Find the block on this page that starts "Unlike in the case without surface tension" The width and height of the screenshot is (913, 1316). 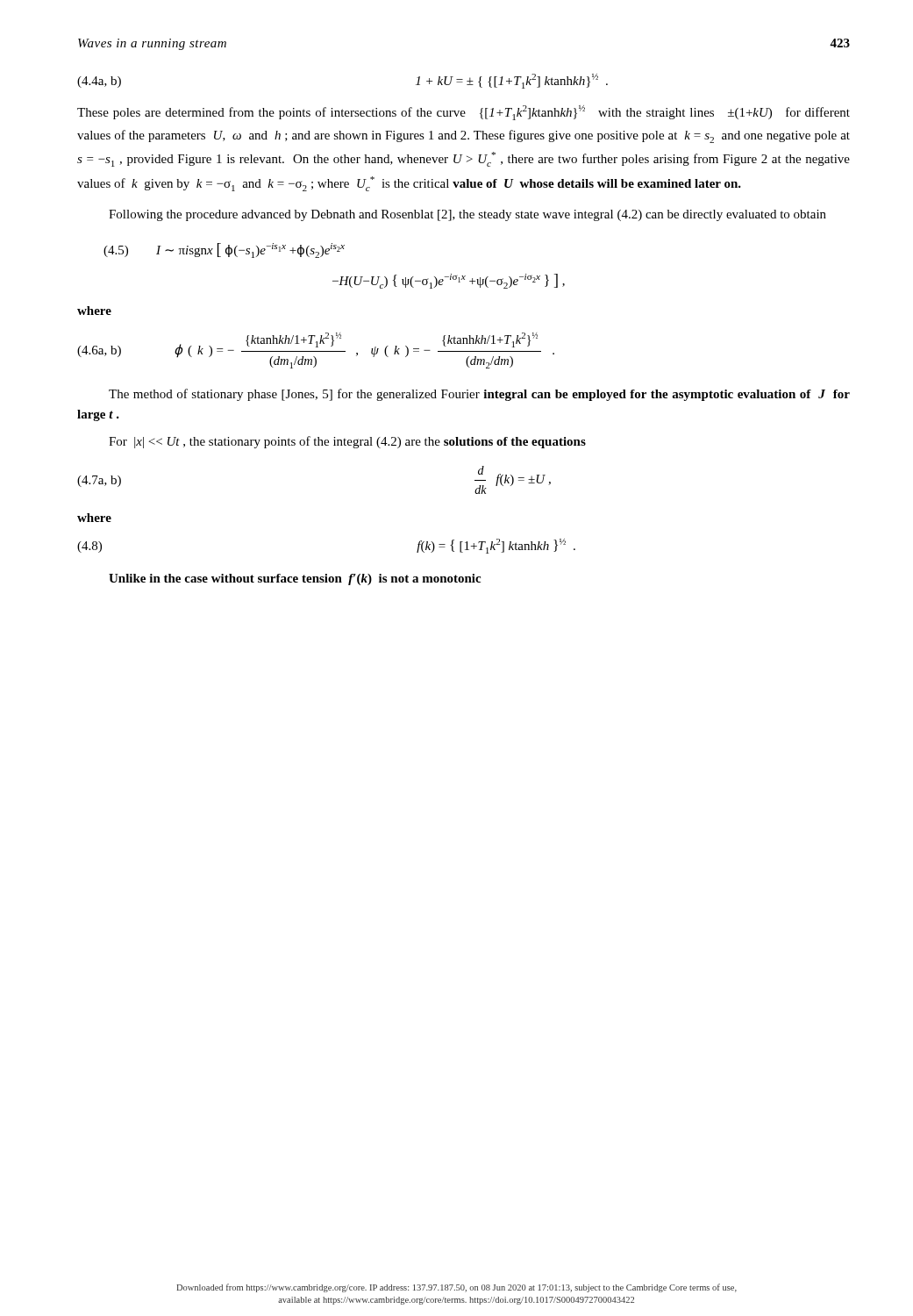(x=295, y=578)
